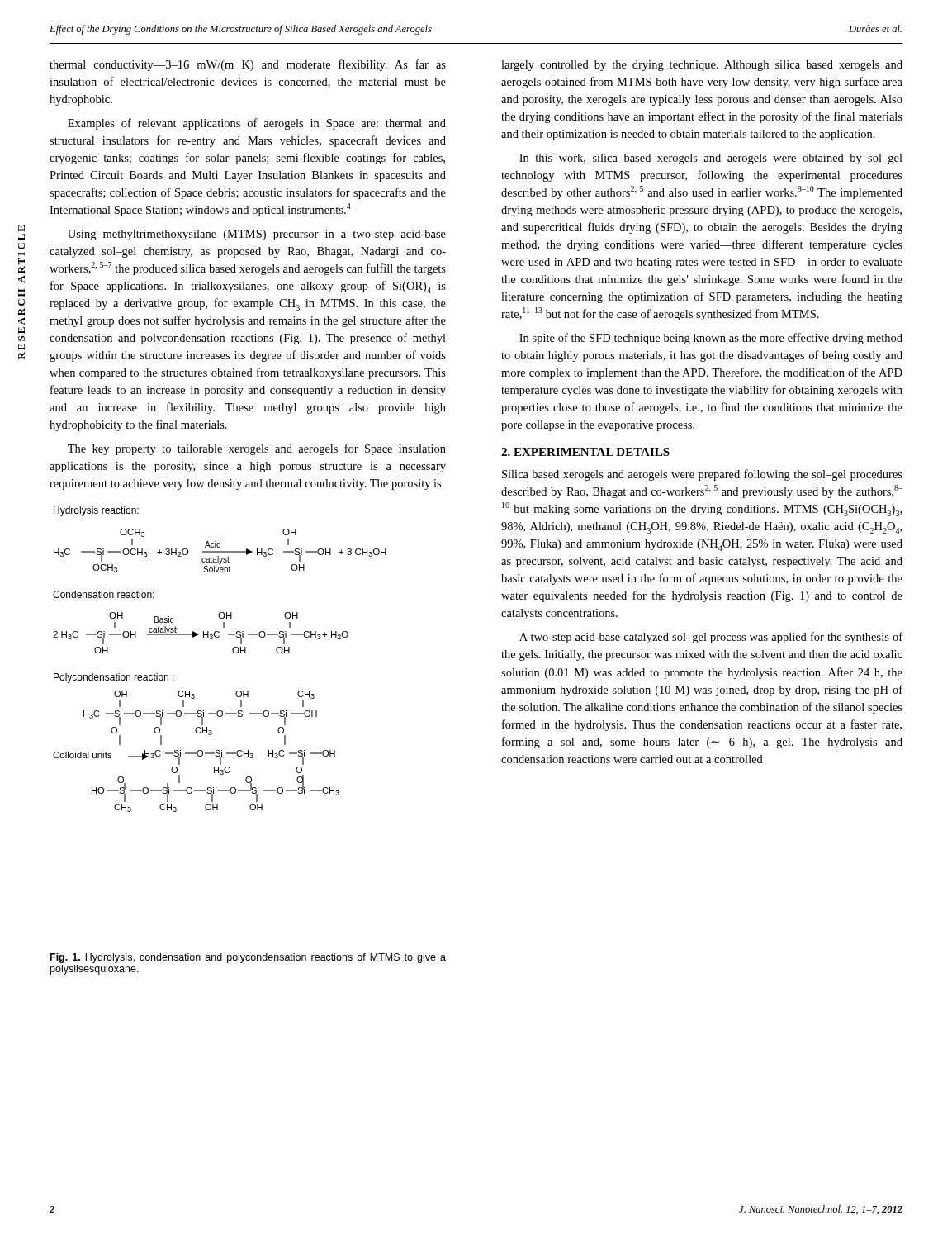Image resolution: width=952 pixels, height=1239 pixels.
Task: Select the section header that says "2. EXPERIMENTAL DETAILS"
Action: [x=585, y=452]
